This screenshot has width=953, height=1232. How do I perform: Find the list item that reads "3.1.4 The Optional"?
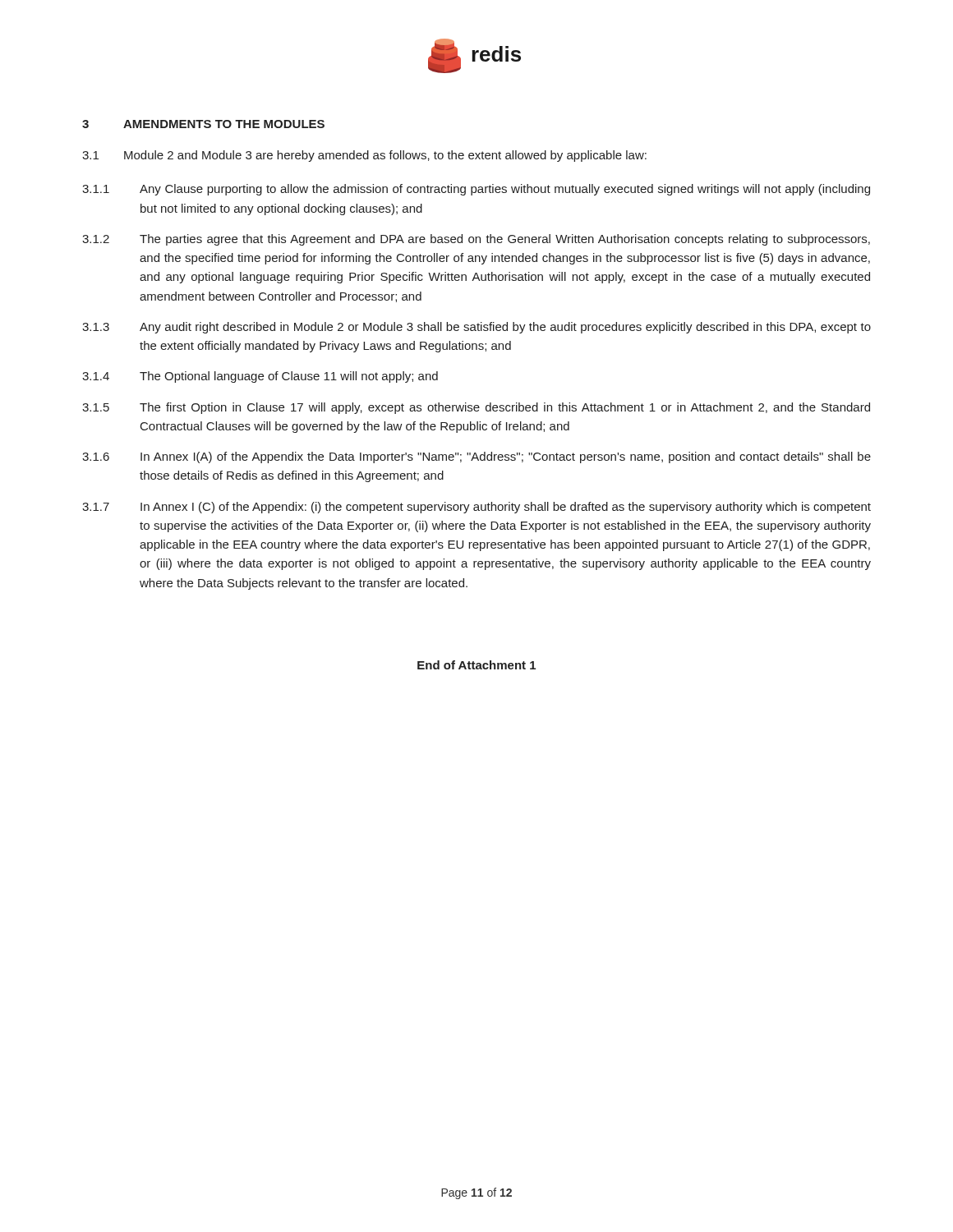[x=260, y=377]
